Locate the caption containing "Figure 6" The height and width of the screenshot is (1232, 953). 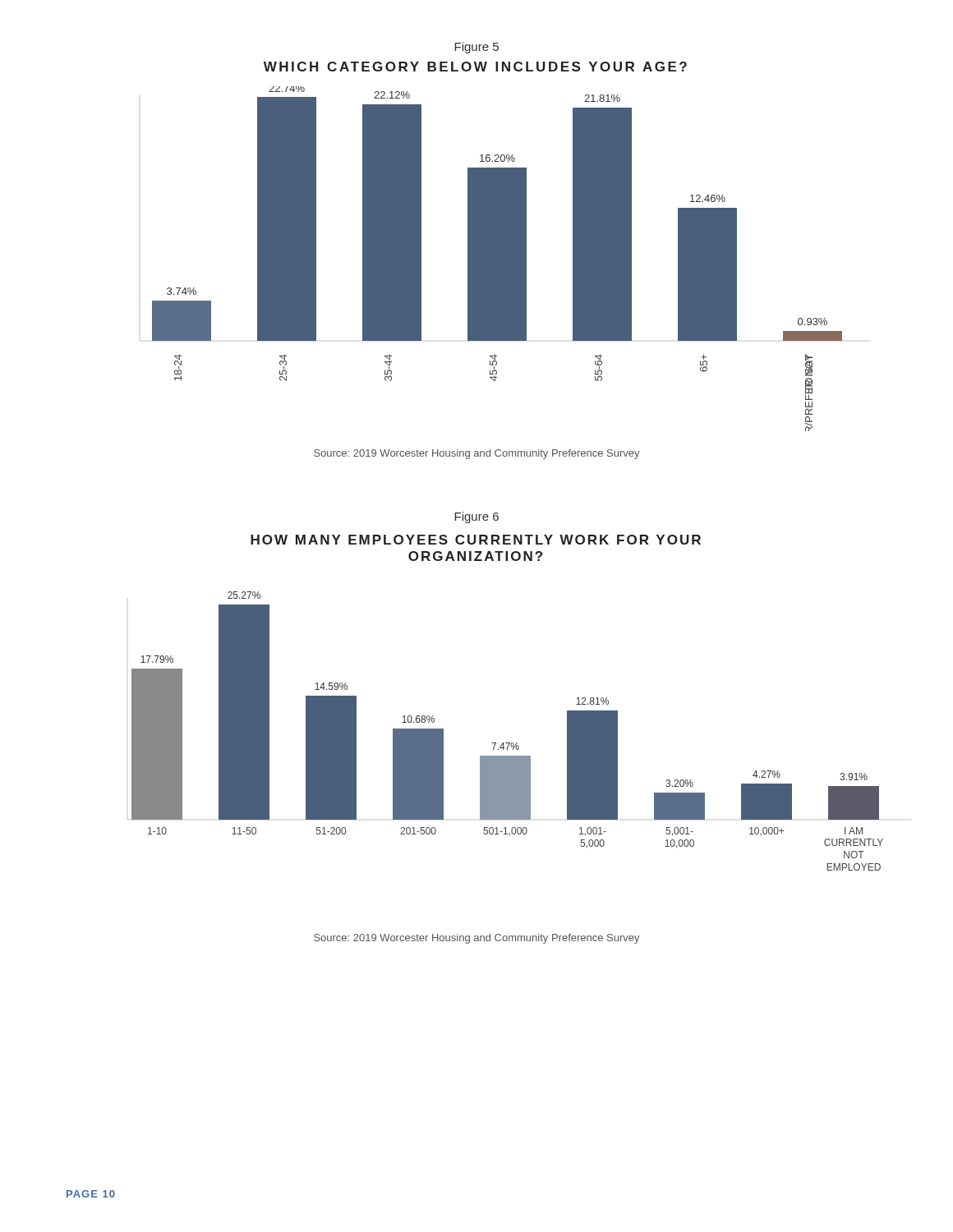476,516
